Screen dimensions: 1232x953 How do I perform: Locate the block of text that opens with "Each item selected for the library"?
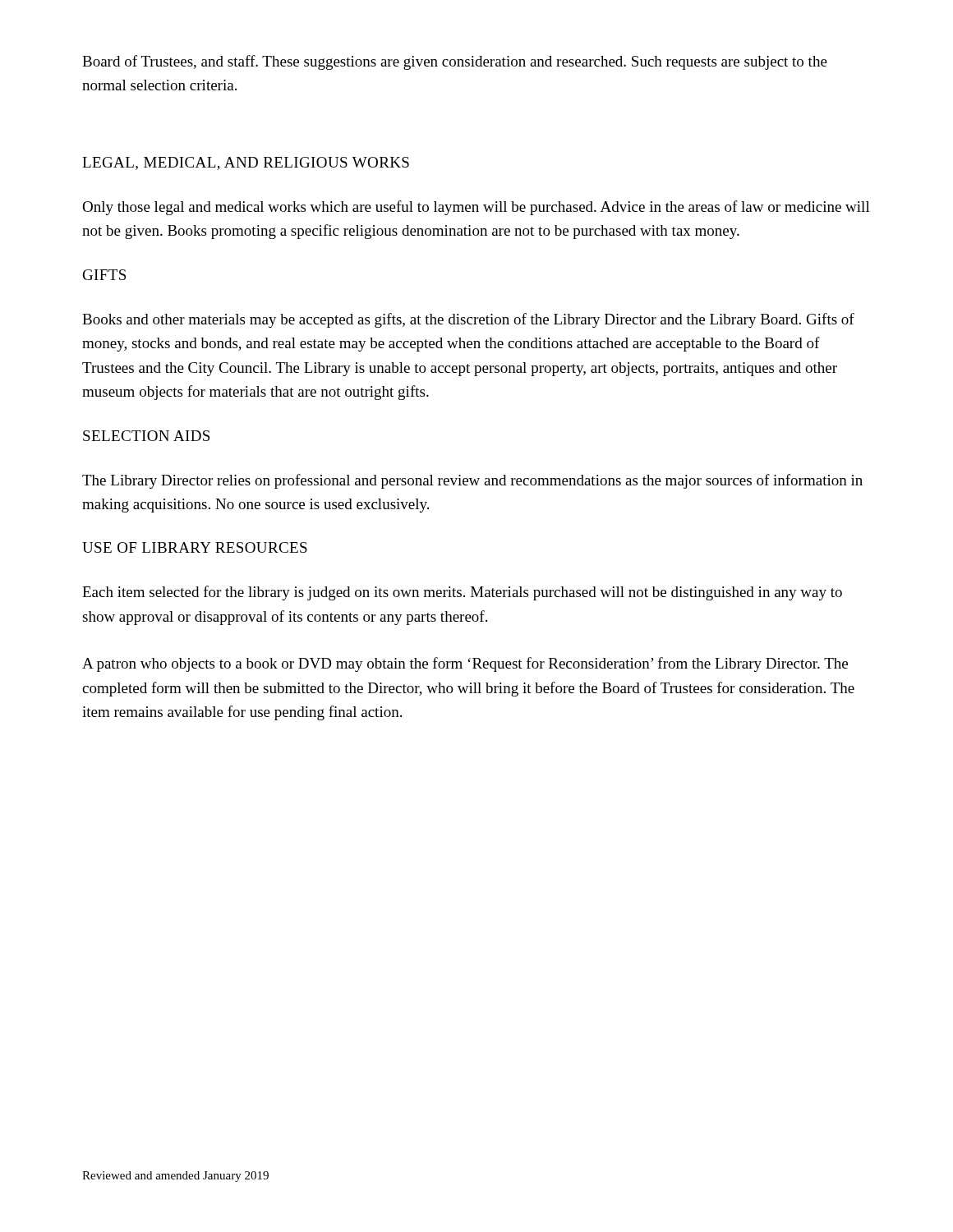[x=462, y=604]
